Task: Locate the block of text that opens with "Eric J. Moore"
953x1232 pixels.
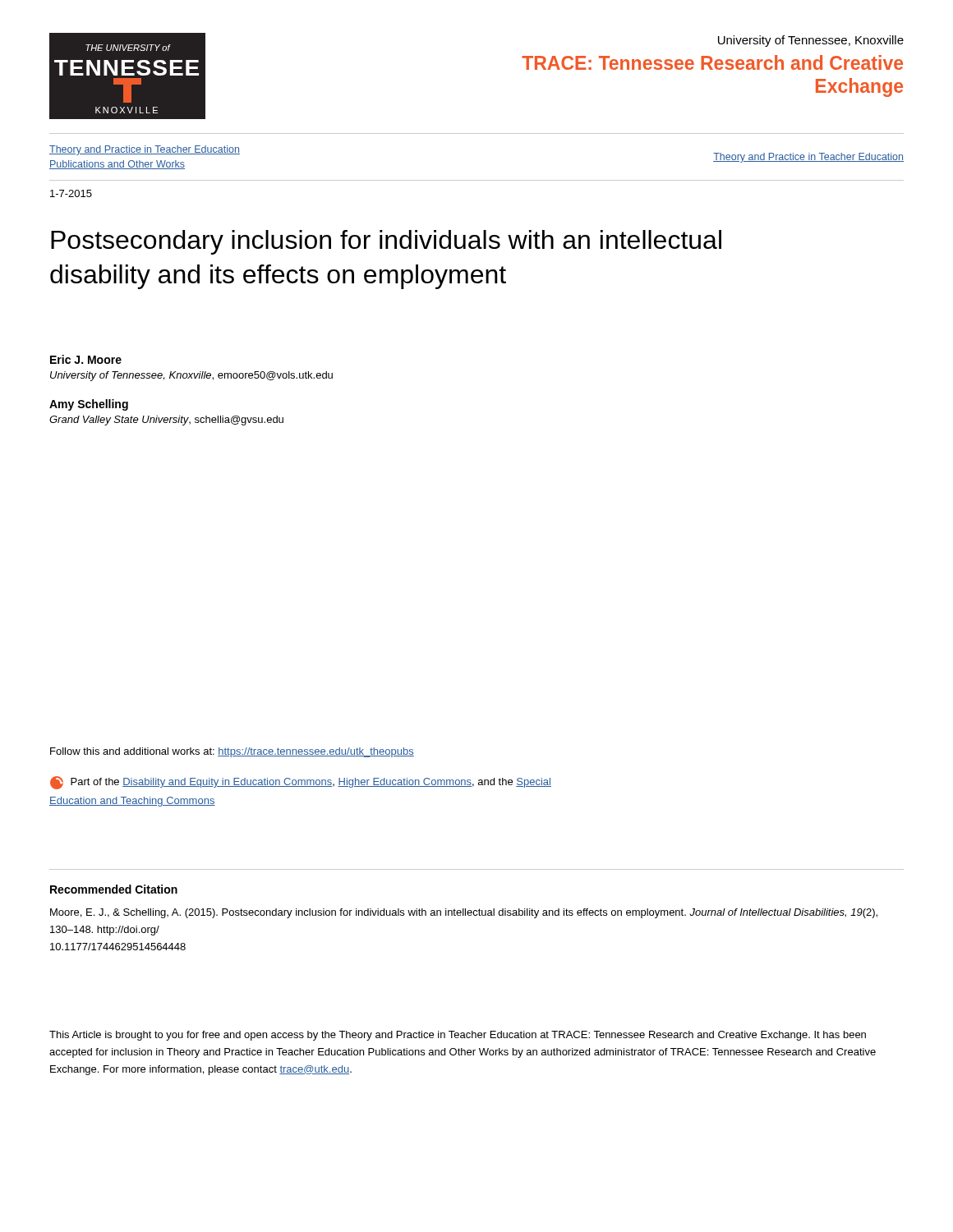Action: tap(191, 367)
